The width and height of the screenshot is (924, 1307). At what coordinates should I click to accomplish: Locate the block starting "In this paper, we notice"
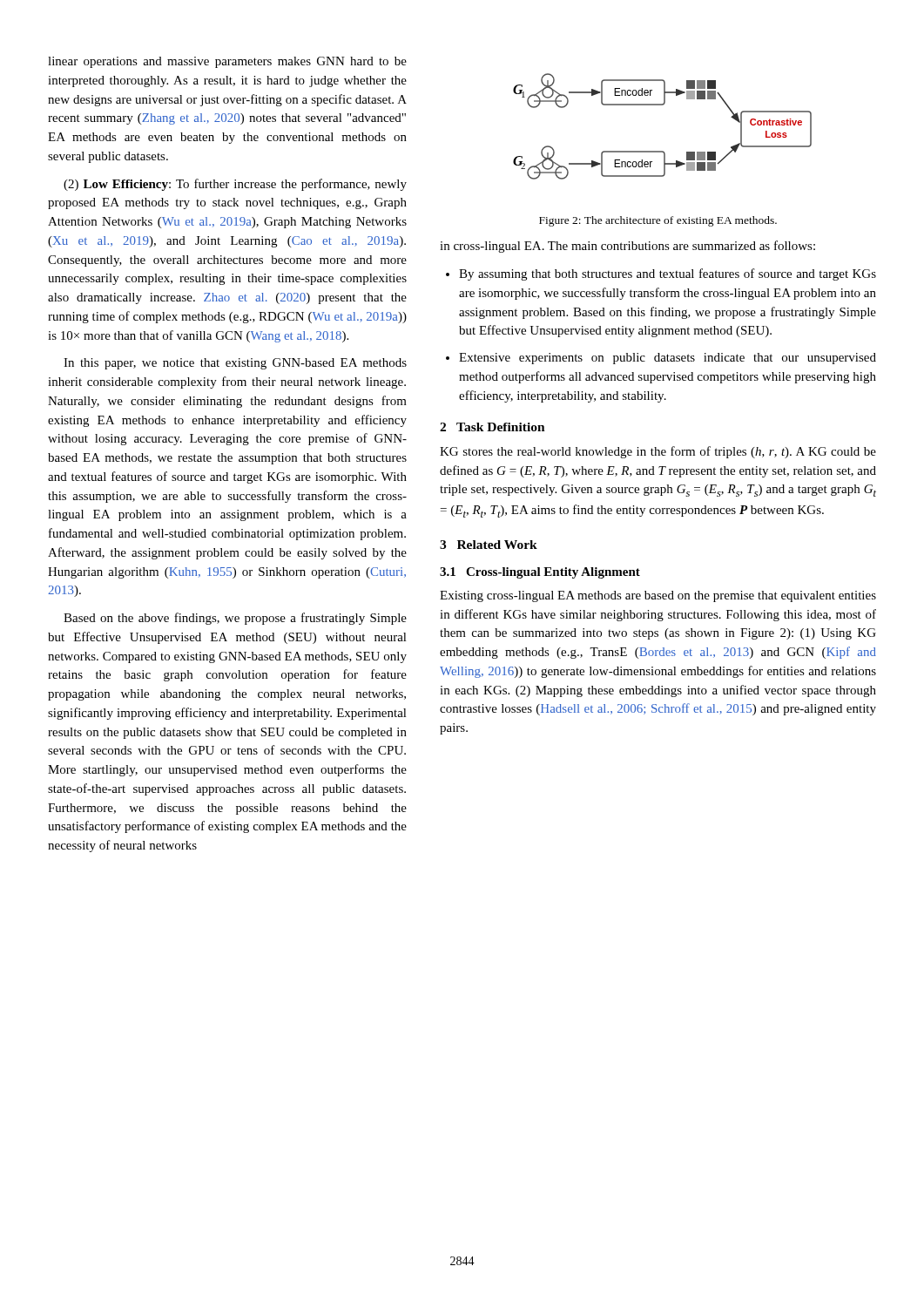tap(227, 477)
